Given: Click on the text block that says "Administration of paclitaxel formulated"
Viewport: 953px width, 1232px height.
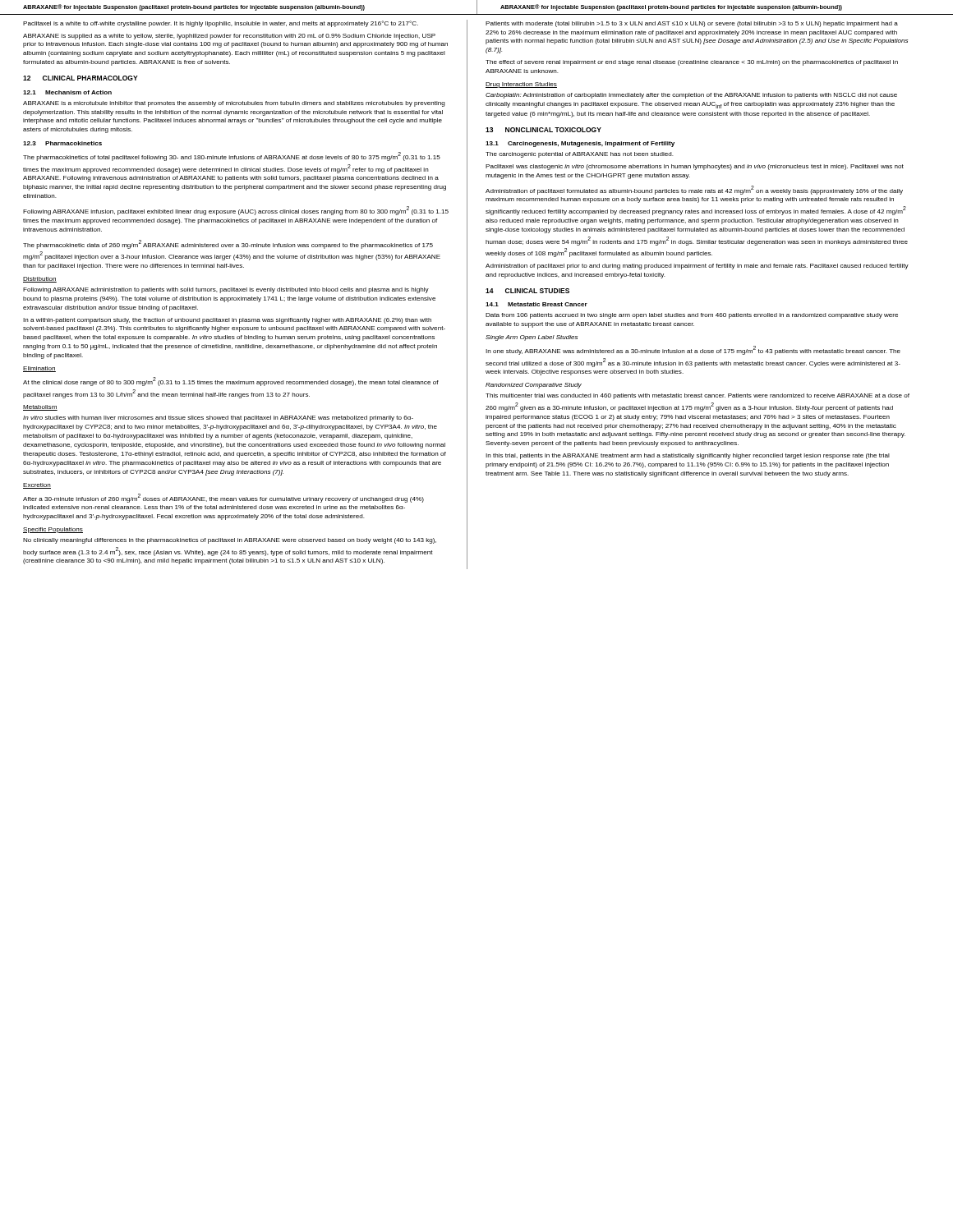Looking at the screenshot, I should [x=698, y=221].
